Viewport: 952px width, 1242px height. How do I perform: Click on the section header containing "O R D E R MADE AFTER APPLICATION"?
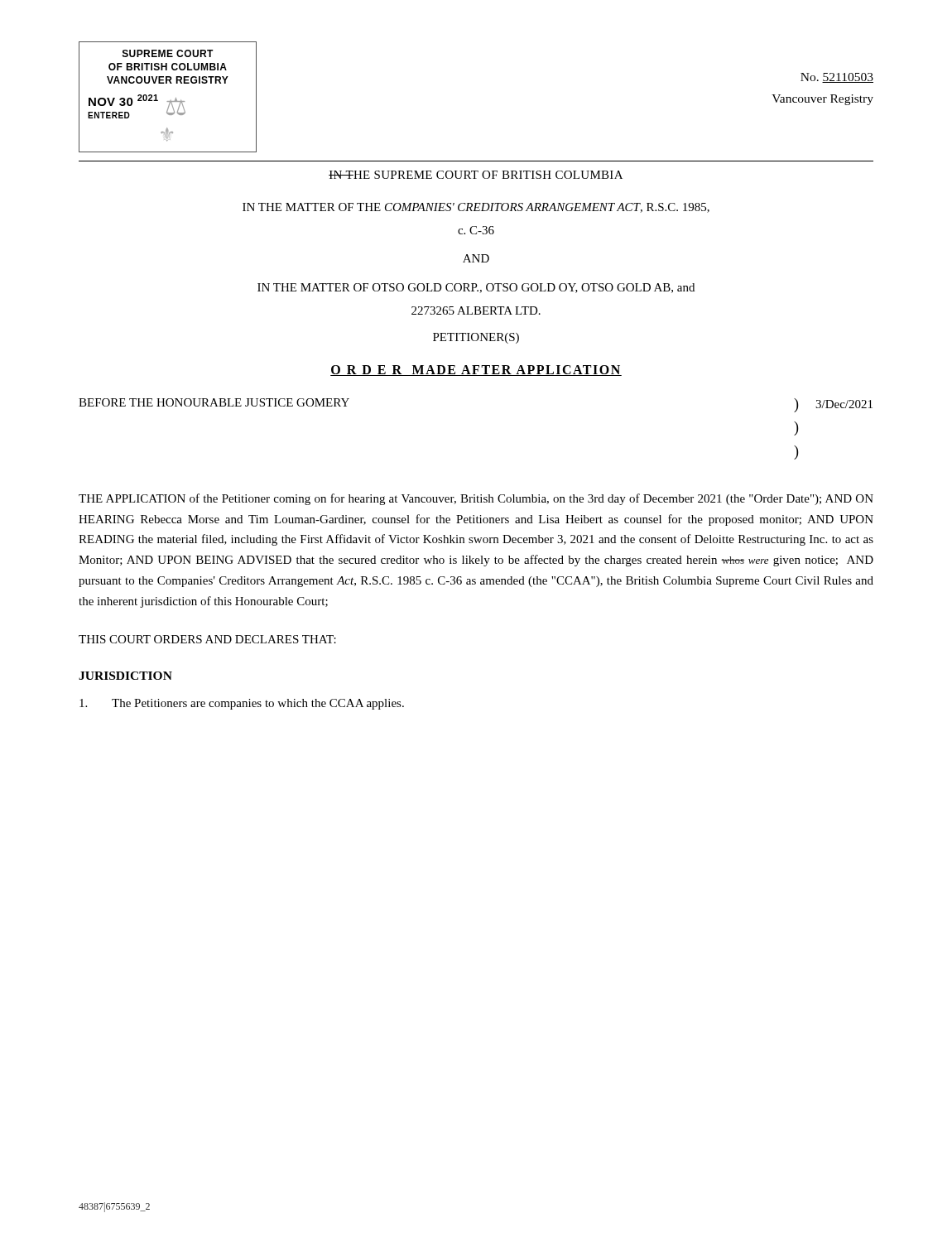pos(476,369)
